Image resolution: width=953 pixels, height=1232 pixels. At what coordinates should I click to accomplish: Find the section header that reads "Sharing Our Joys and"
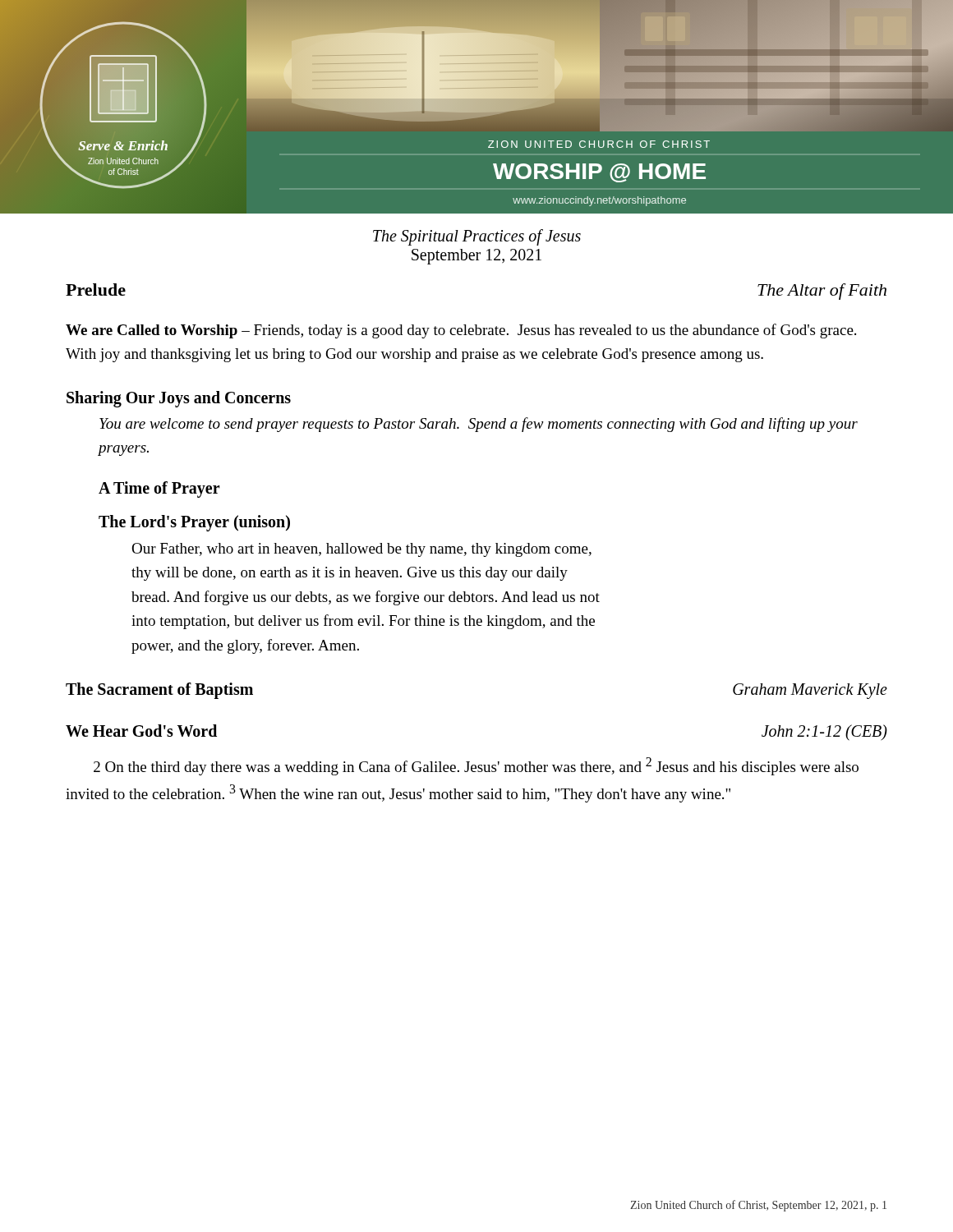(x=178, y=398)
